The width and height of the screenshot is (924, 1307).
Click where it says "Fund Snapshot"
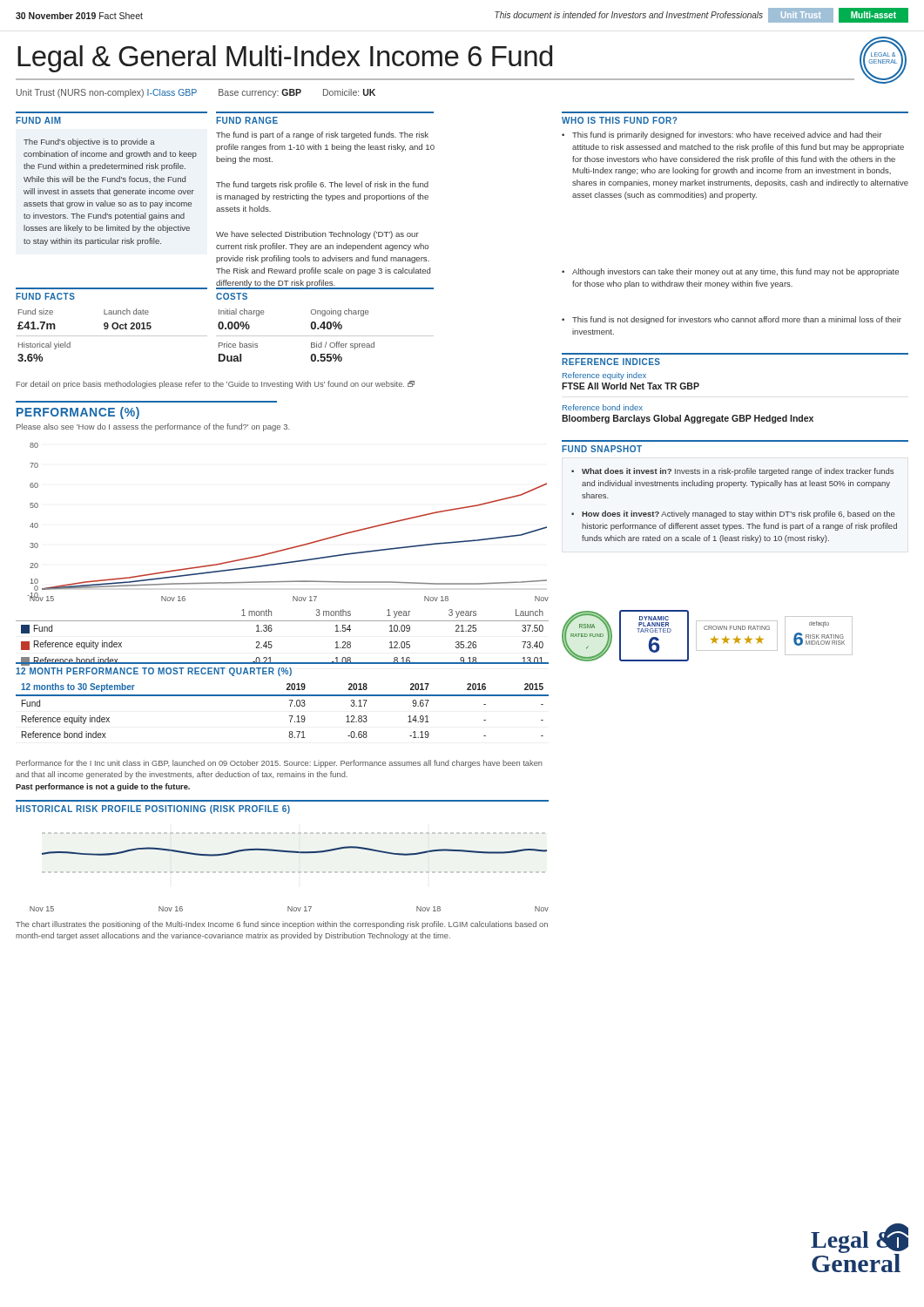[602, 449]
